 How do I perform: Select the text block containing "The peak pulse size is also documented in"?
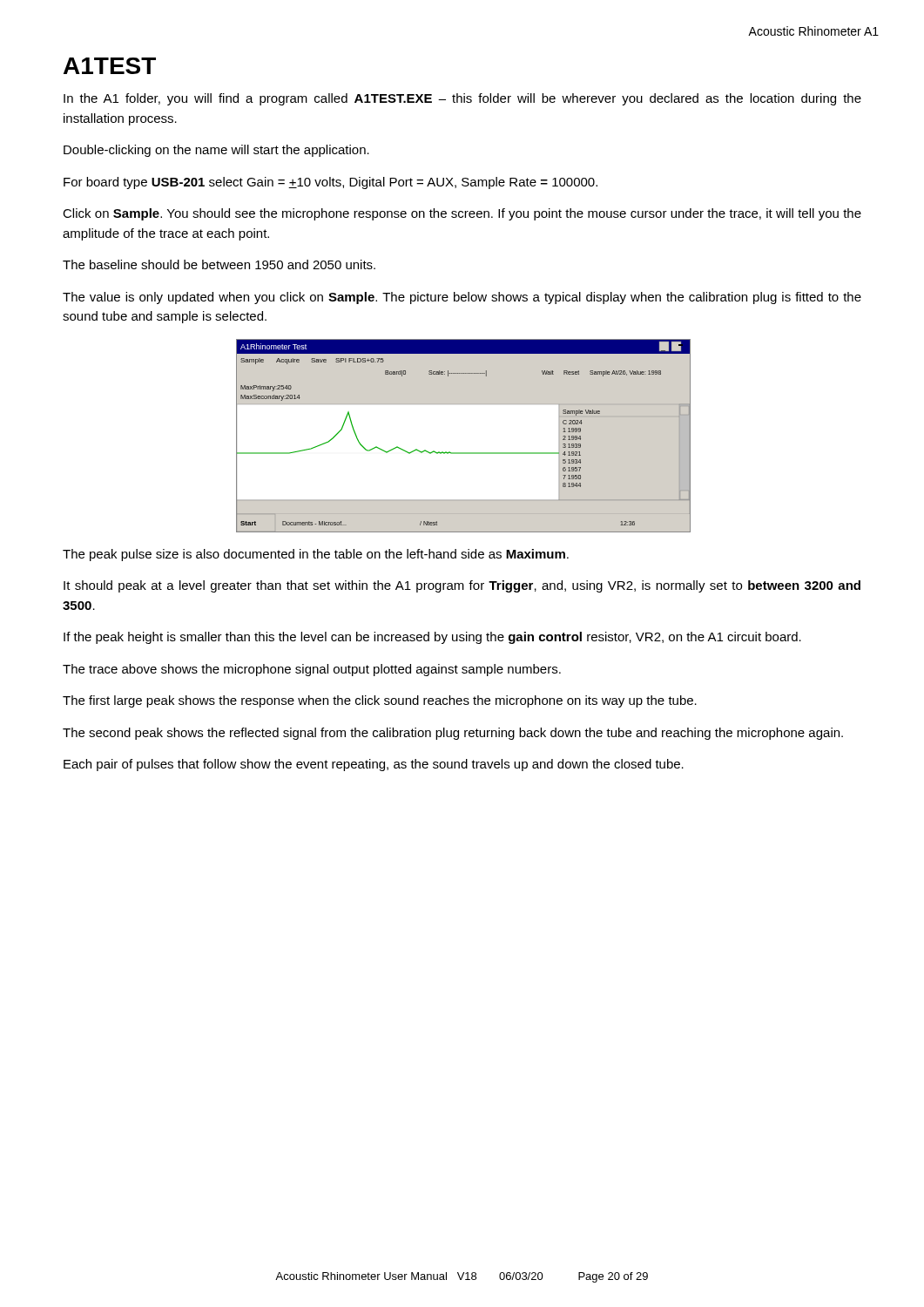316,553
